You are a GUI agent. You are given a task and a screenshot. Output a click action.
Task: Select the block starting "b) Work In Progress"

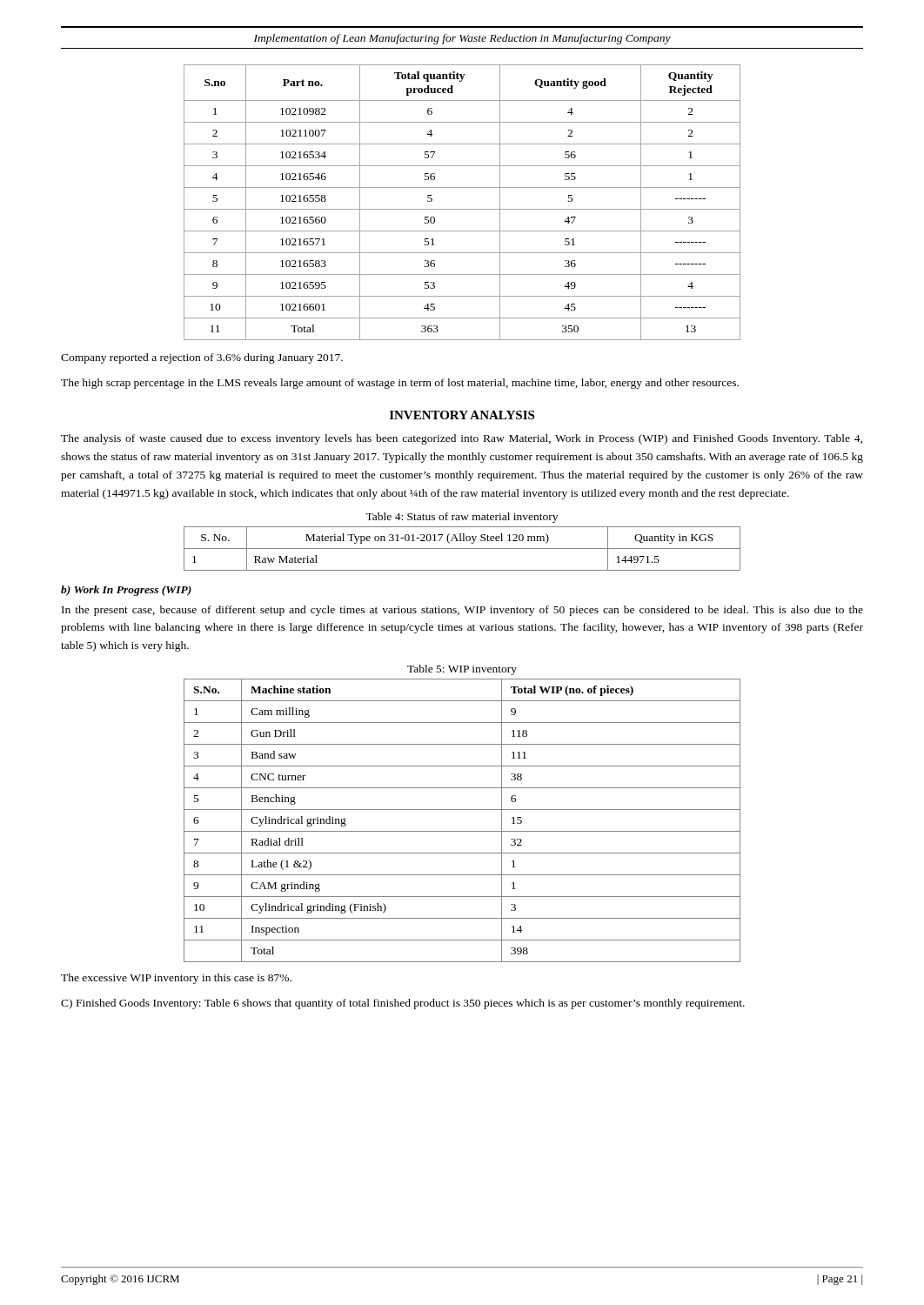click(126, 589)
